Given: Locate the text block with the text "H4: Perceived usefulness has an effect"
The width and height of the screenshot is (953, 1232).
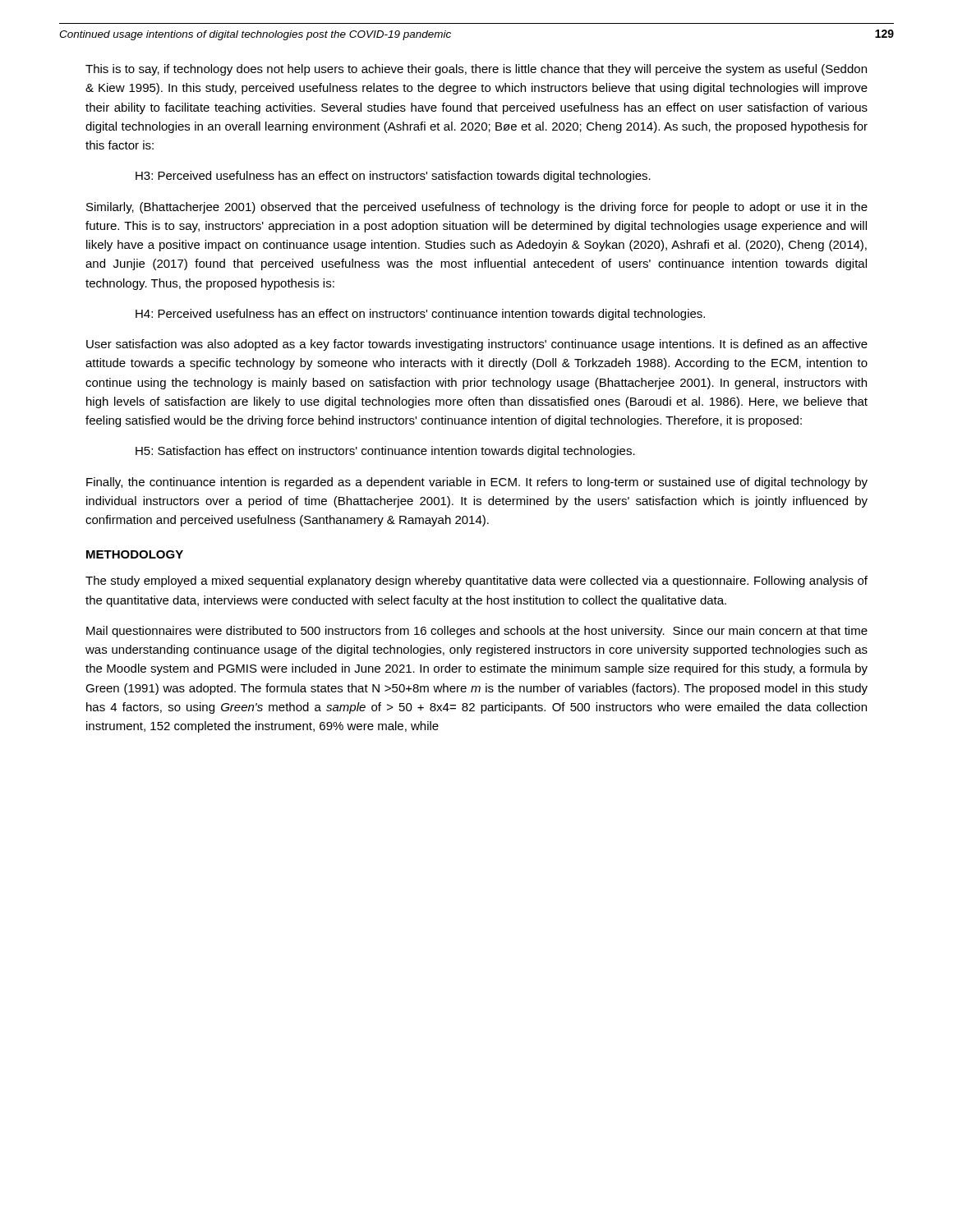Looking at the screenshot, I should (x=420, y=313).
